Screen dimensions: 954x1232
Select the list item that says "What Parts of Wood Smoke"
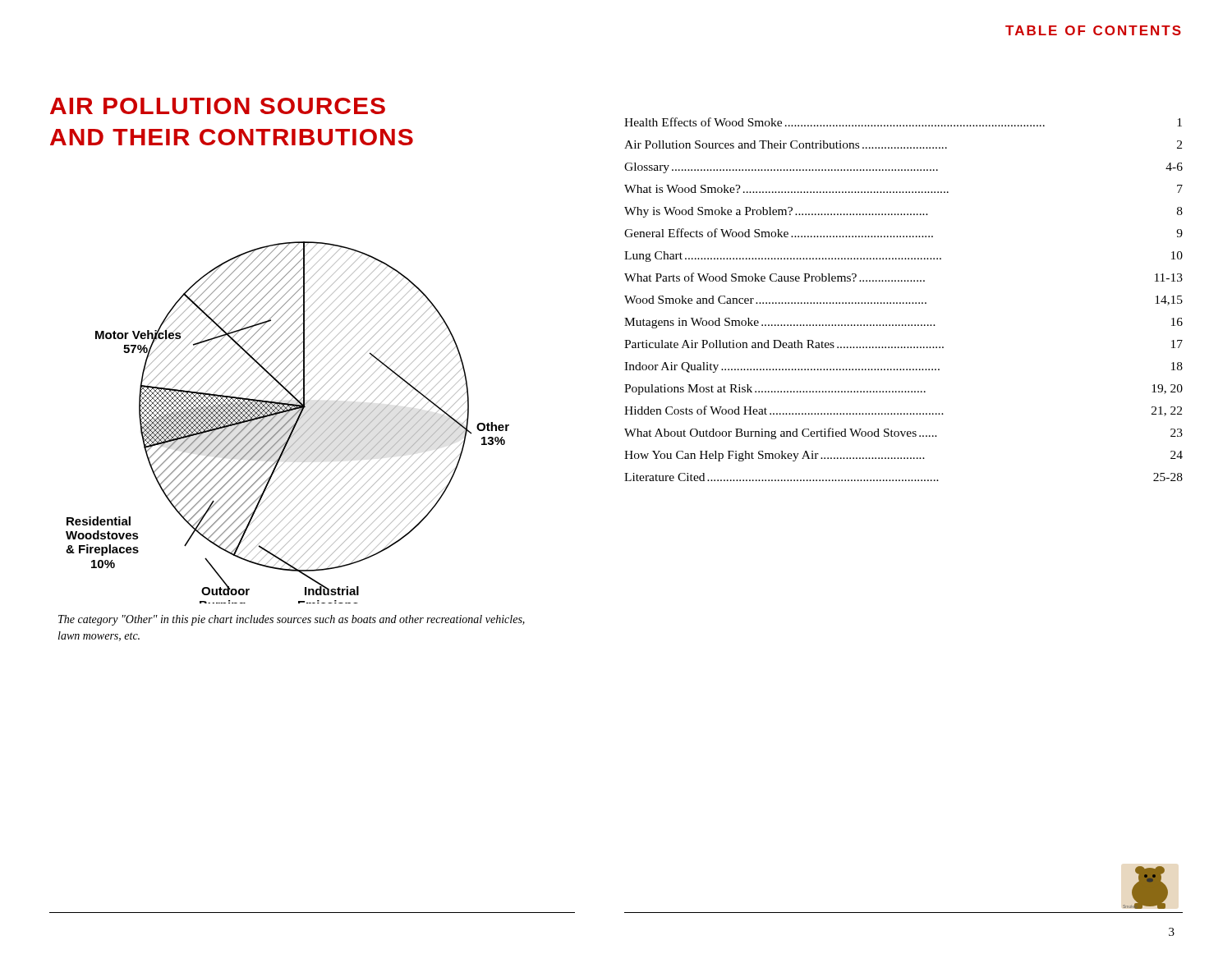point(903,277)
